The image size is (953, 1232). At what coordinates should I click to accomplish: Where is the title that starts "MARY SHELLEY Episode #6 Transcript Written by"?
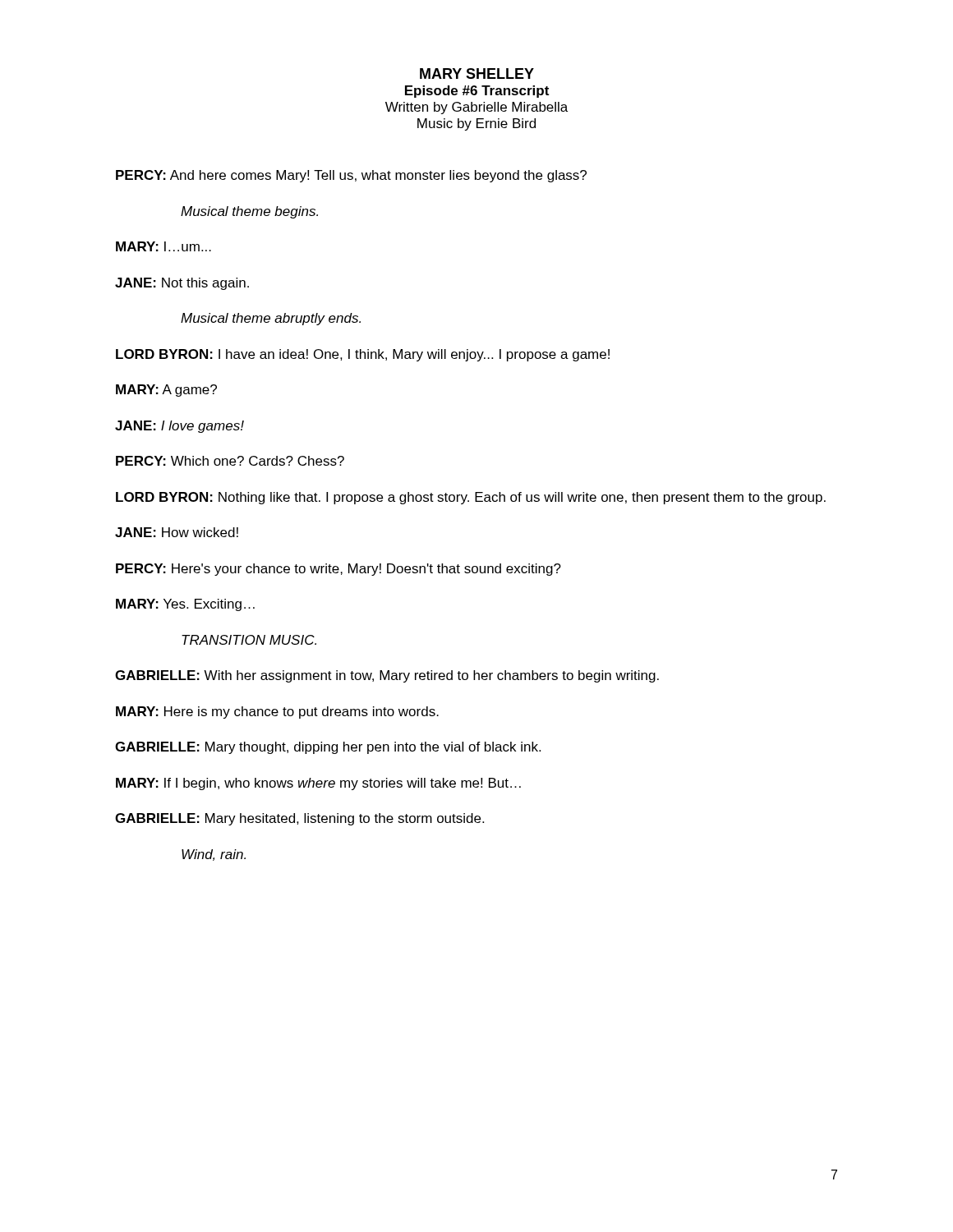click(476, 99)
